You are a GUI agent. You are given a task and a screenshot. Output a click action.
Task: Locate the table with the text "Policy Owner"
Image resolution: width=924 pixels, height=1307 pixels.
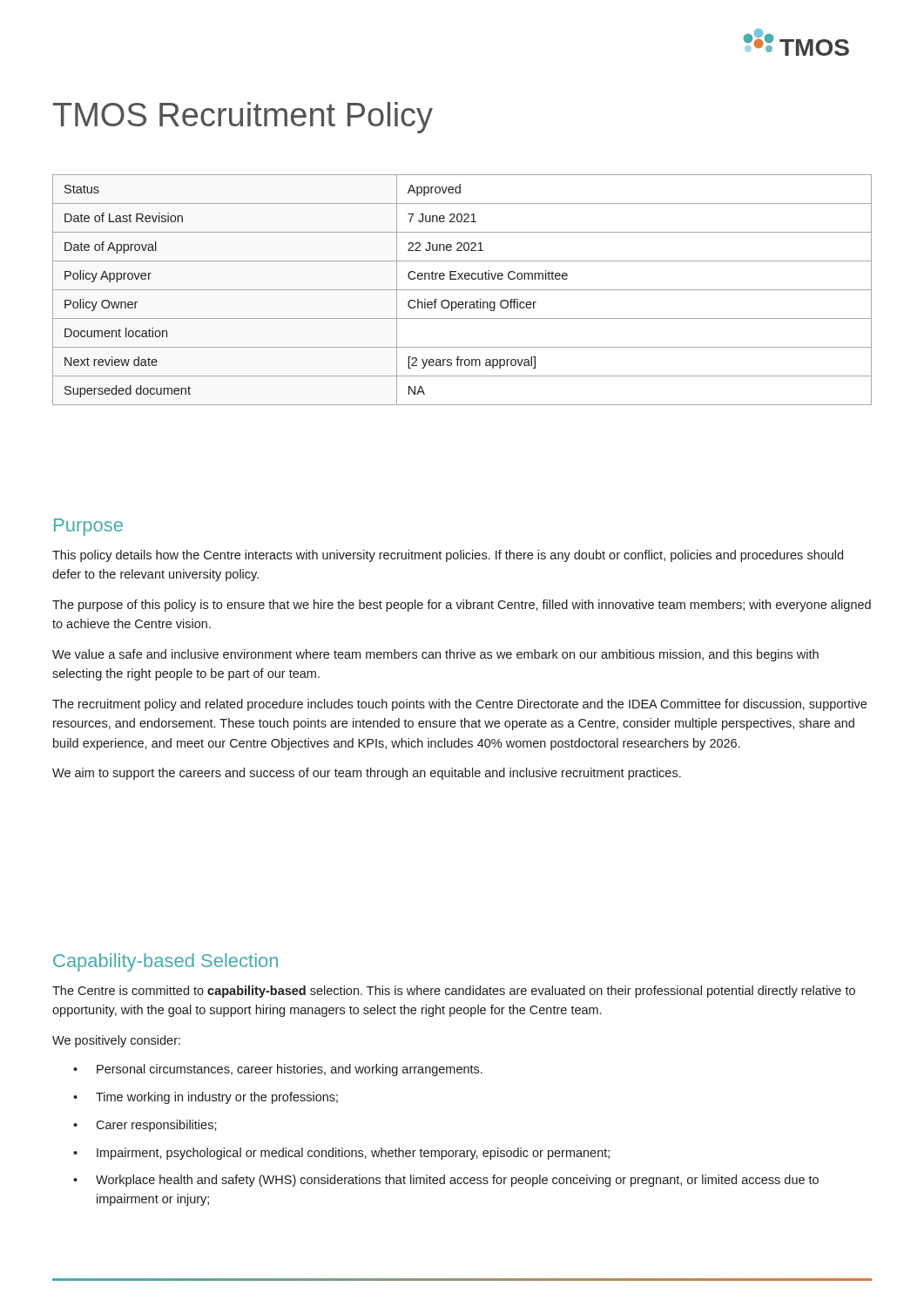tap(462, 290)
